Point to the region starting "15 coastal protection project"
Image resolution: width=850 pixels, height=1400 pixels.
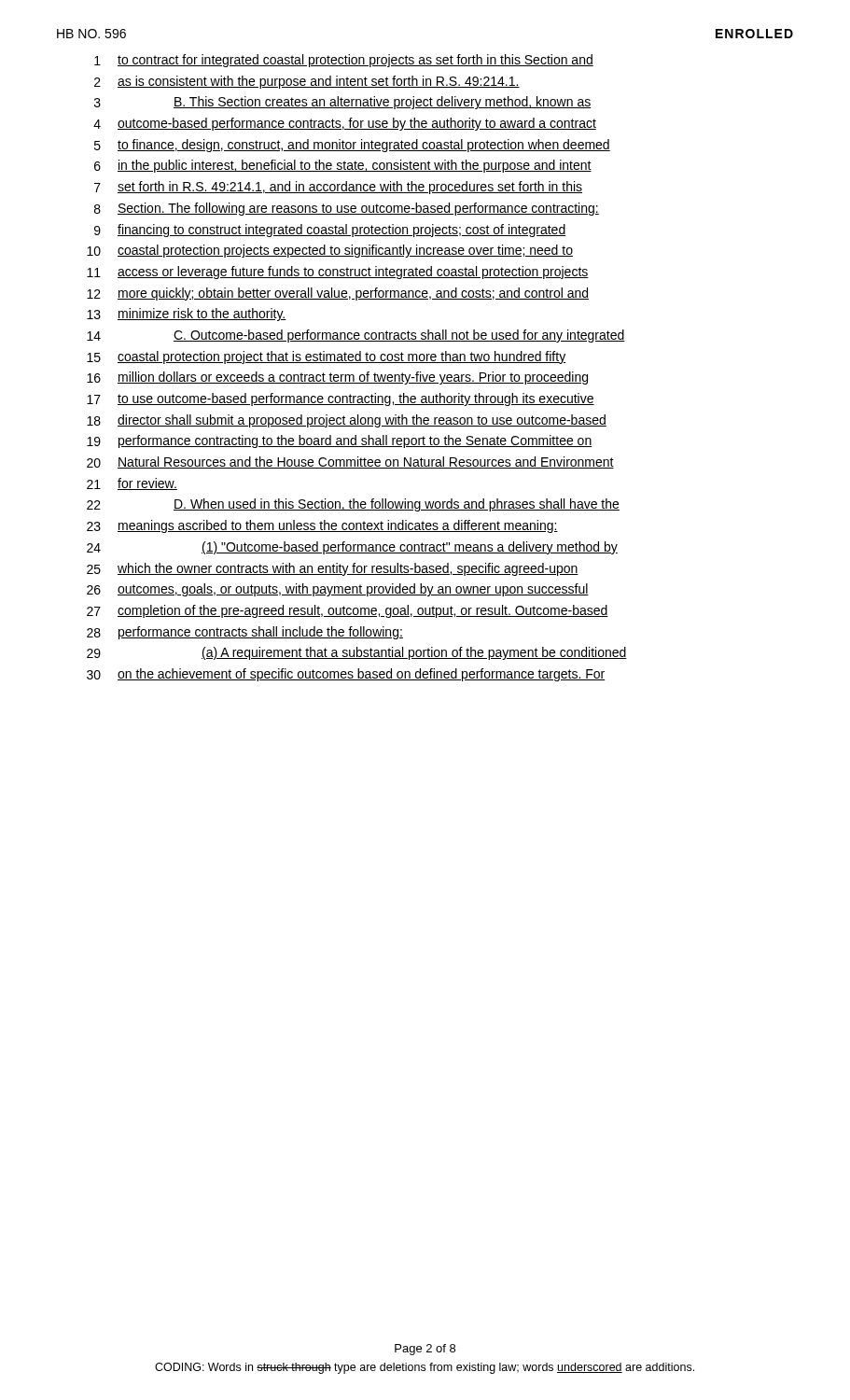425,357
